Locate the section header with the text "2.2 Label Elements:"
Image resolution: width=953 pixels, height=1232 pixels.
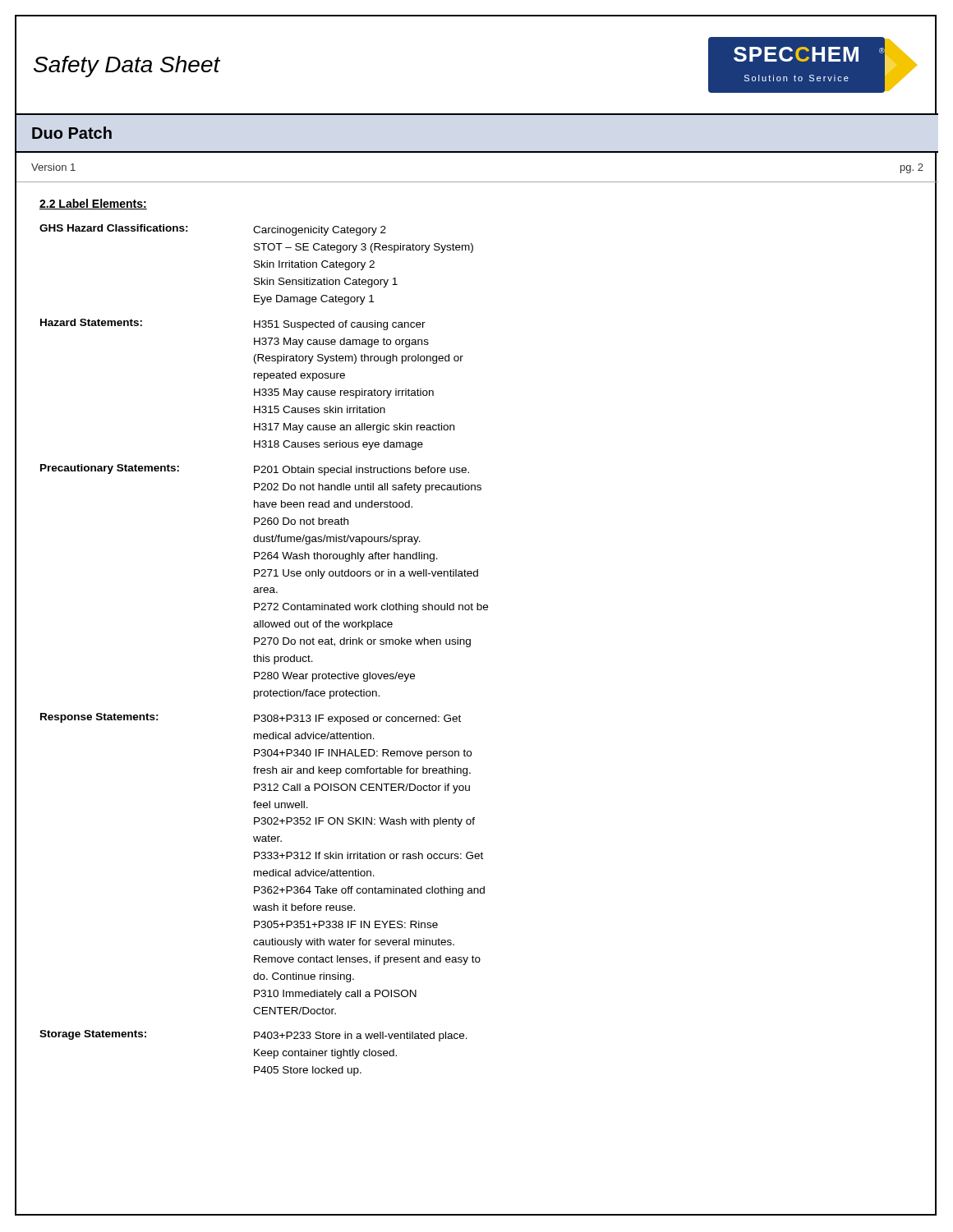pyautogui.click(x=93, y=204)
